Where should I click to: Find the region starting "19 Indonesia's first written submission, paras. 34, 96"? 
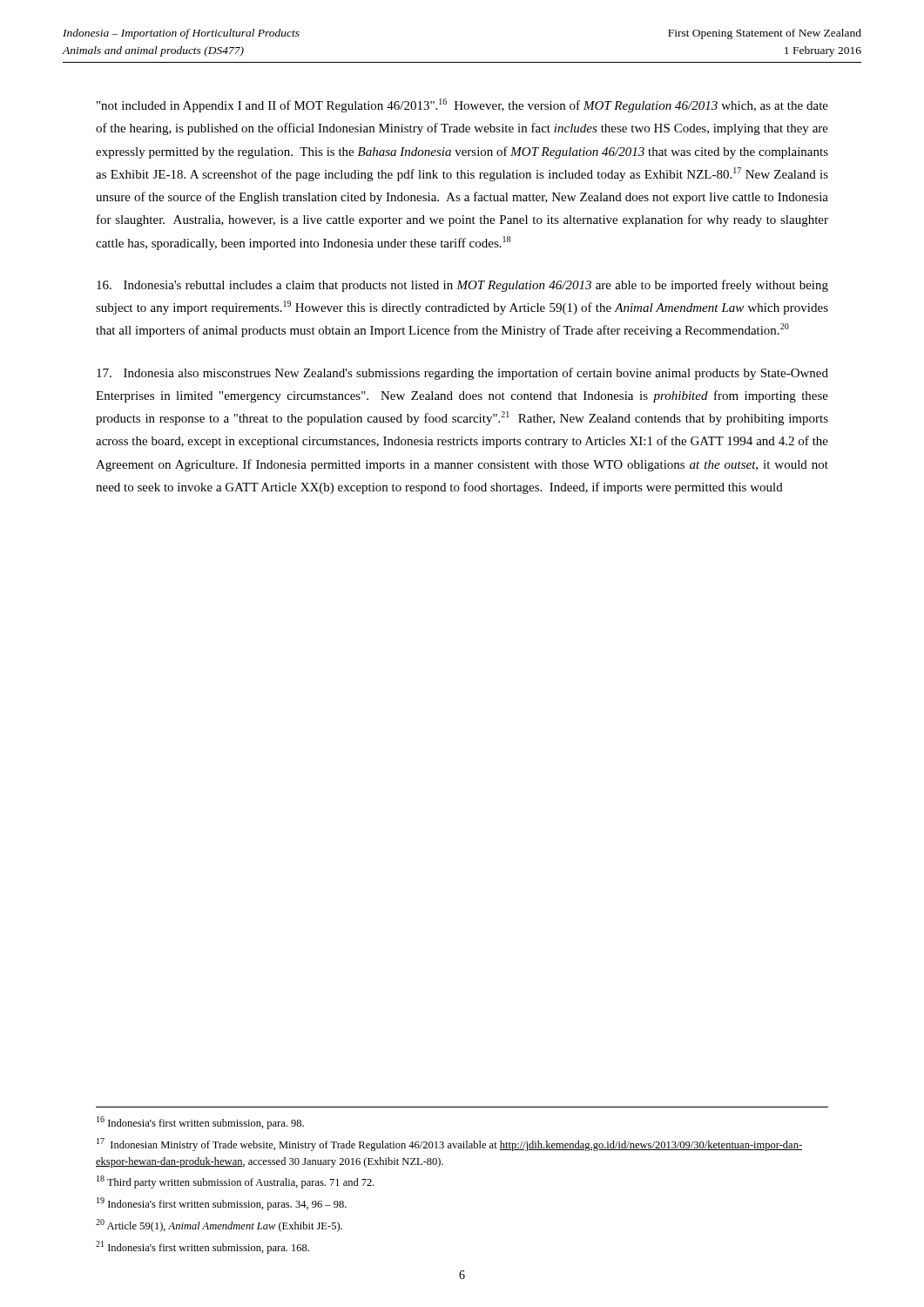(221, 1203)
